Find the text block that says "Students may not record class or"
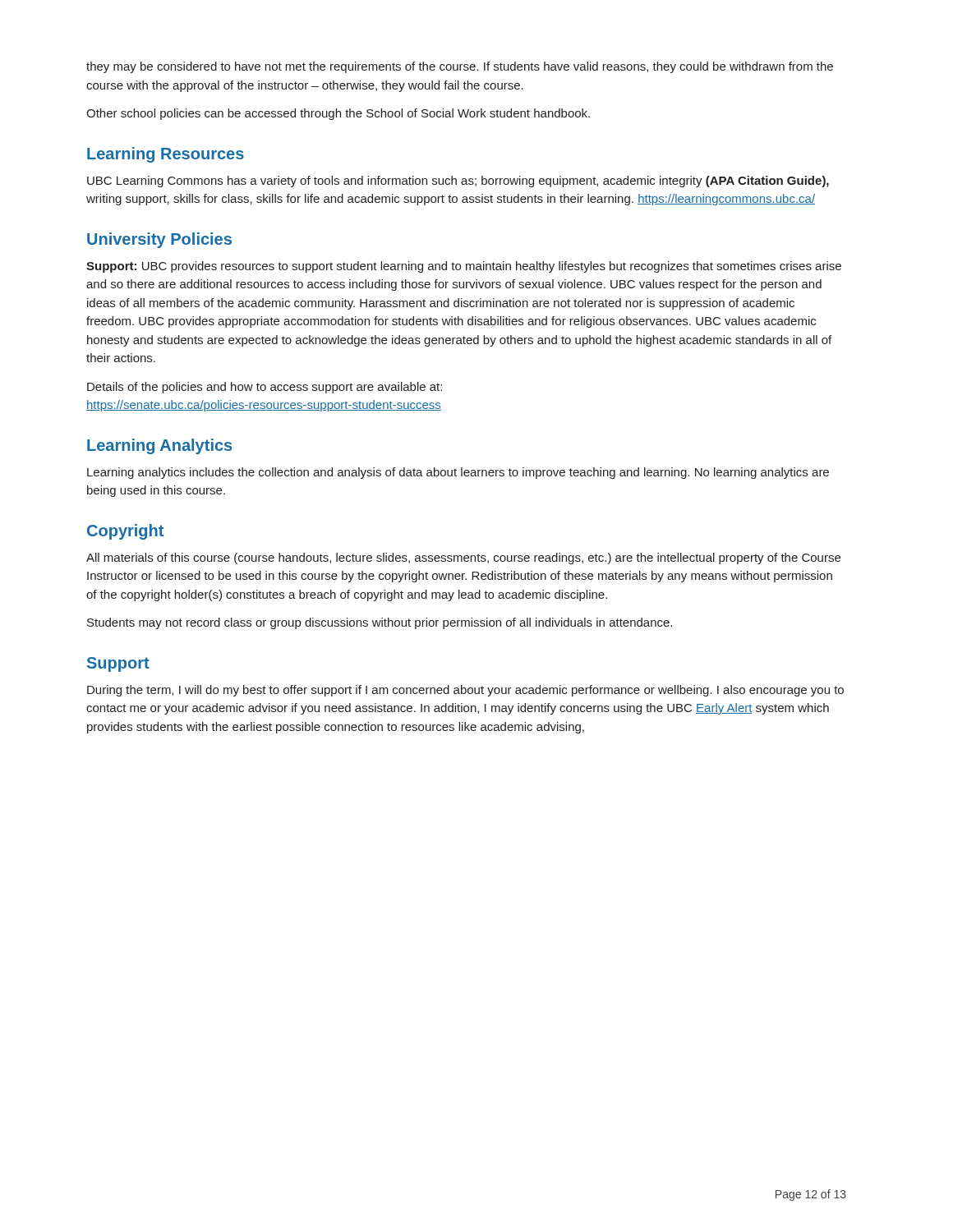The image size is (953, 1232). click(380, 622)
